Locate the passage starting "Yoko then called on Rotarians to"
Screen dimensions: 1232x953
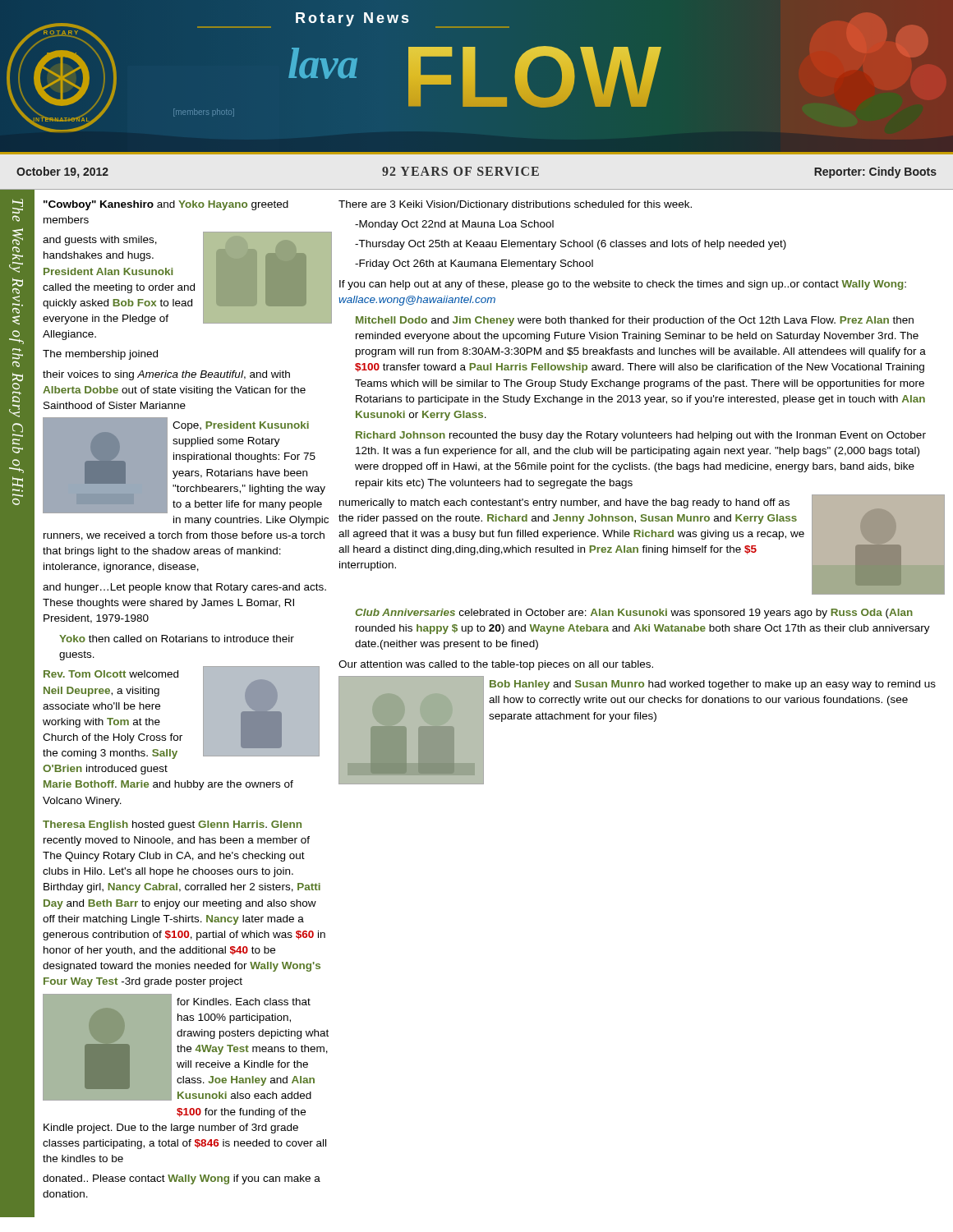click(195, 647)
